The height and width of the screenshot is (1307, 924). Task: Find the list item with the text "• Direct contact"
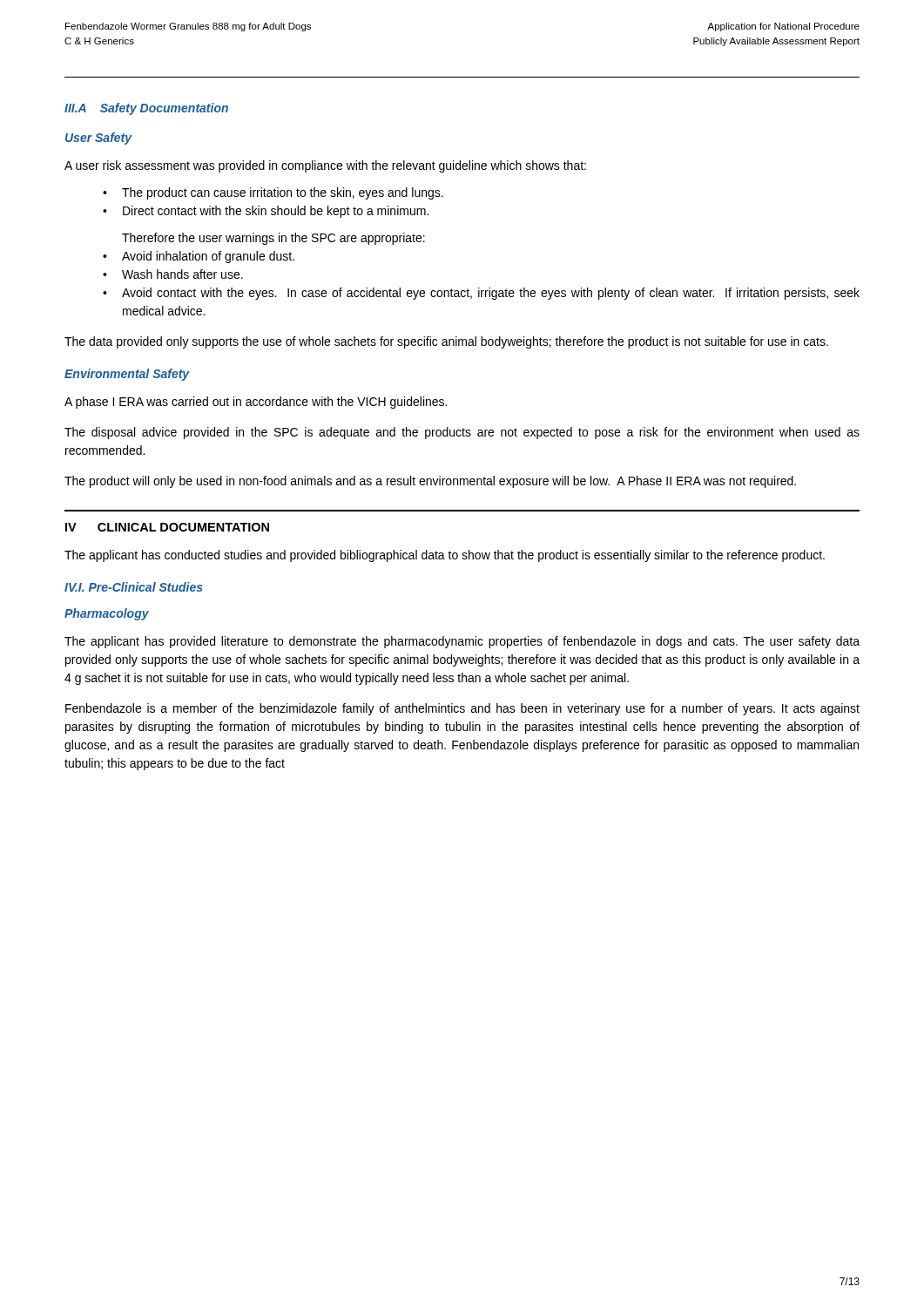coord(266,212)
